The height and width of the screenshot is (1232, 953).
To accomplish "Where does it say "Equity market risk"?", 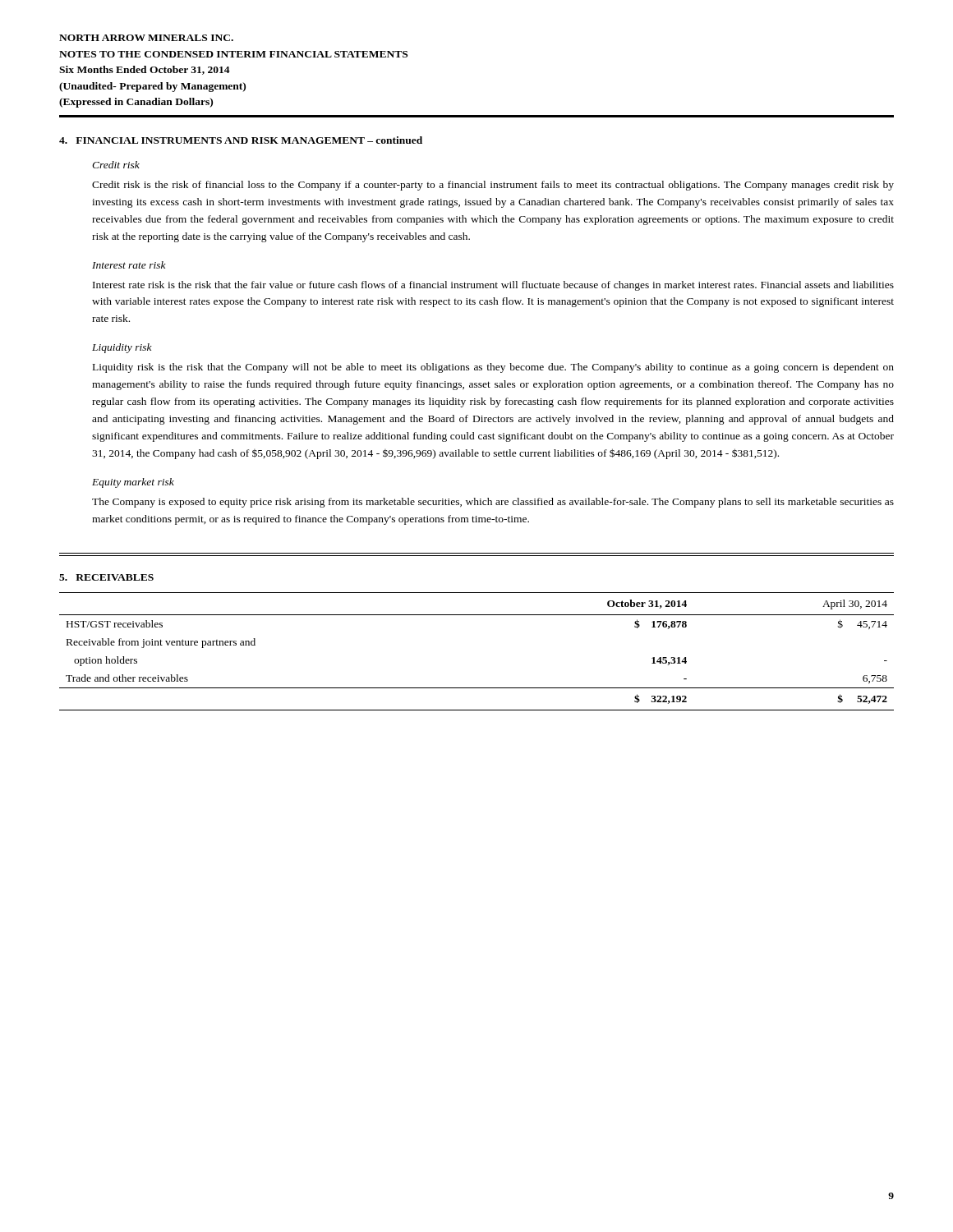I will point(133,482).
